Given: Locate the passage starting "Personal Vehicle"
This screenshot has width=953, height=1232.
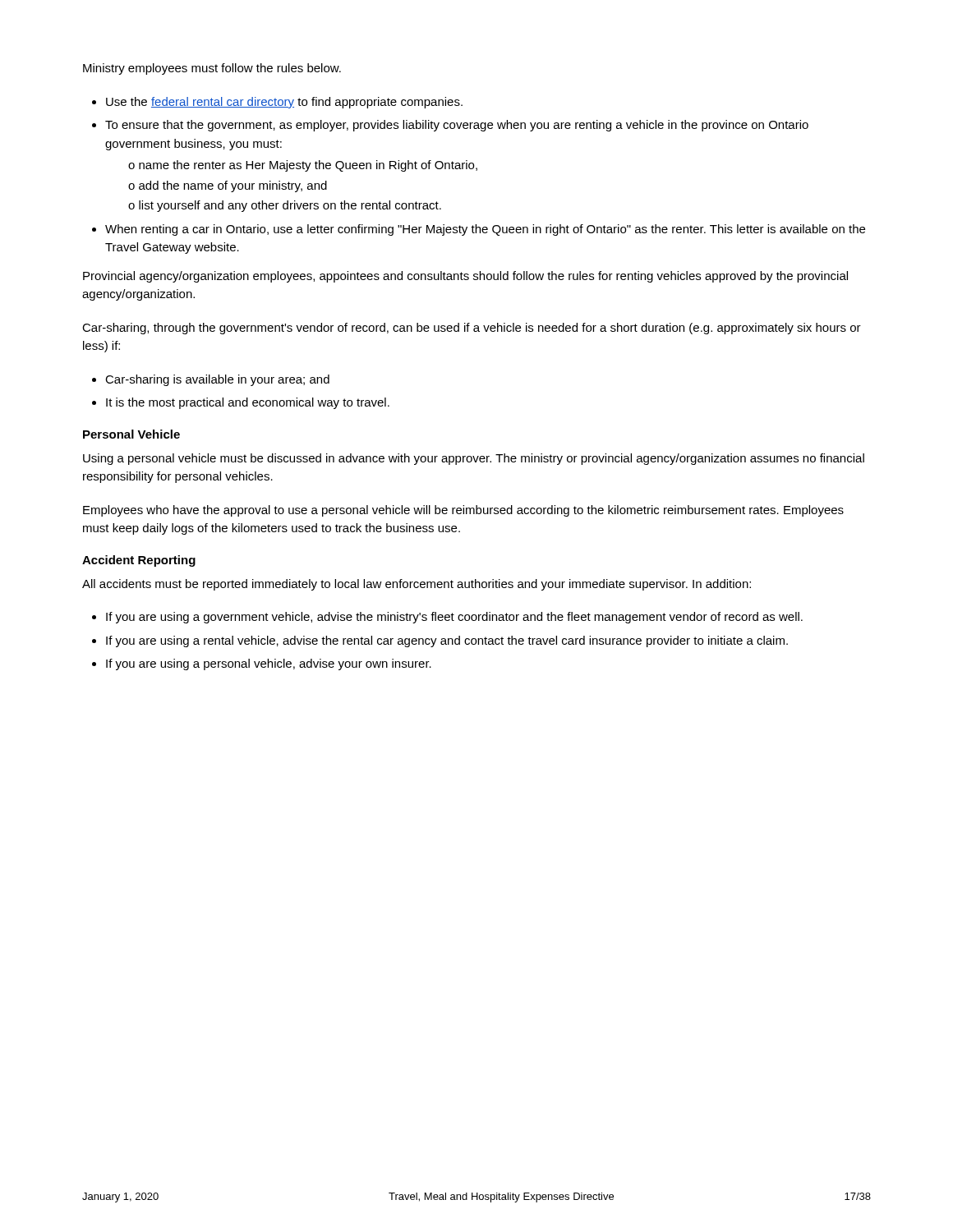Looking at the screenshot, I should tap(131, 434).
